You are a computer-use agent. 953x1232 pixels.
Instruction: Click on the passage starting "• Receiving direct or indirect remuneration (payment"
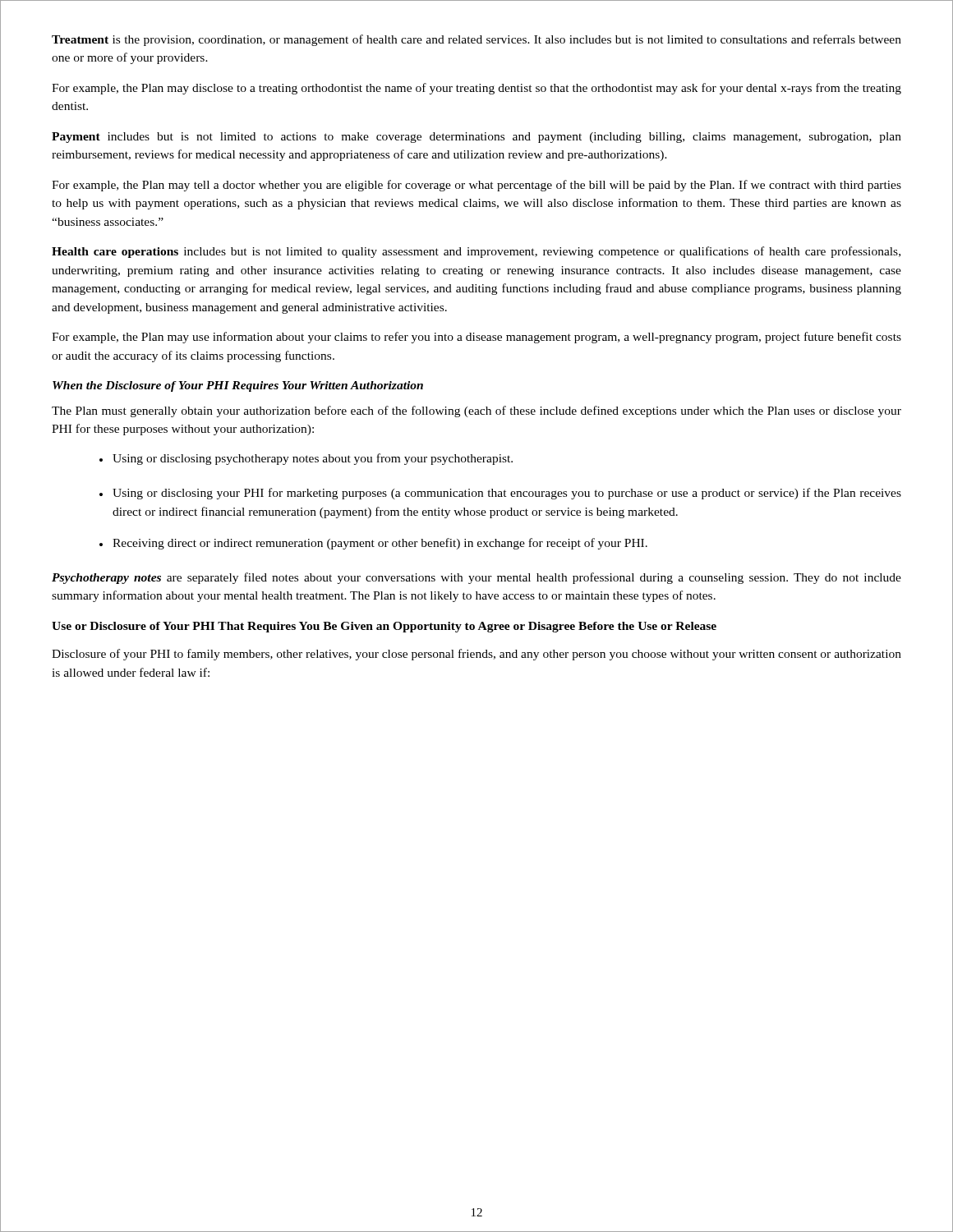pyautogui.click(x=495, y=545)
